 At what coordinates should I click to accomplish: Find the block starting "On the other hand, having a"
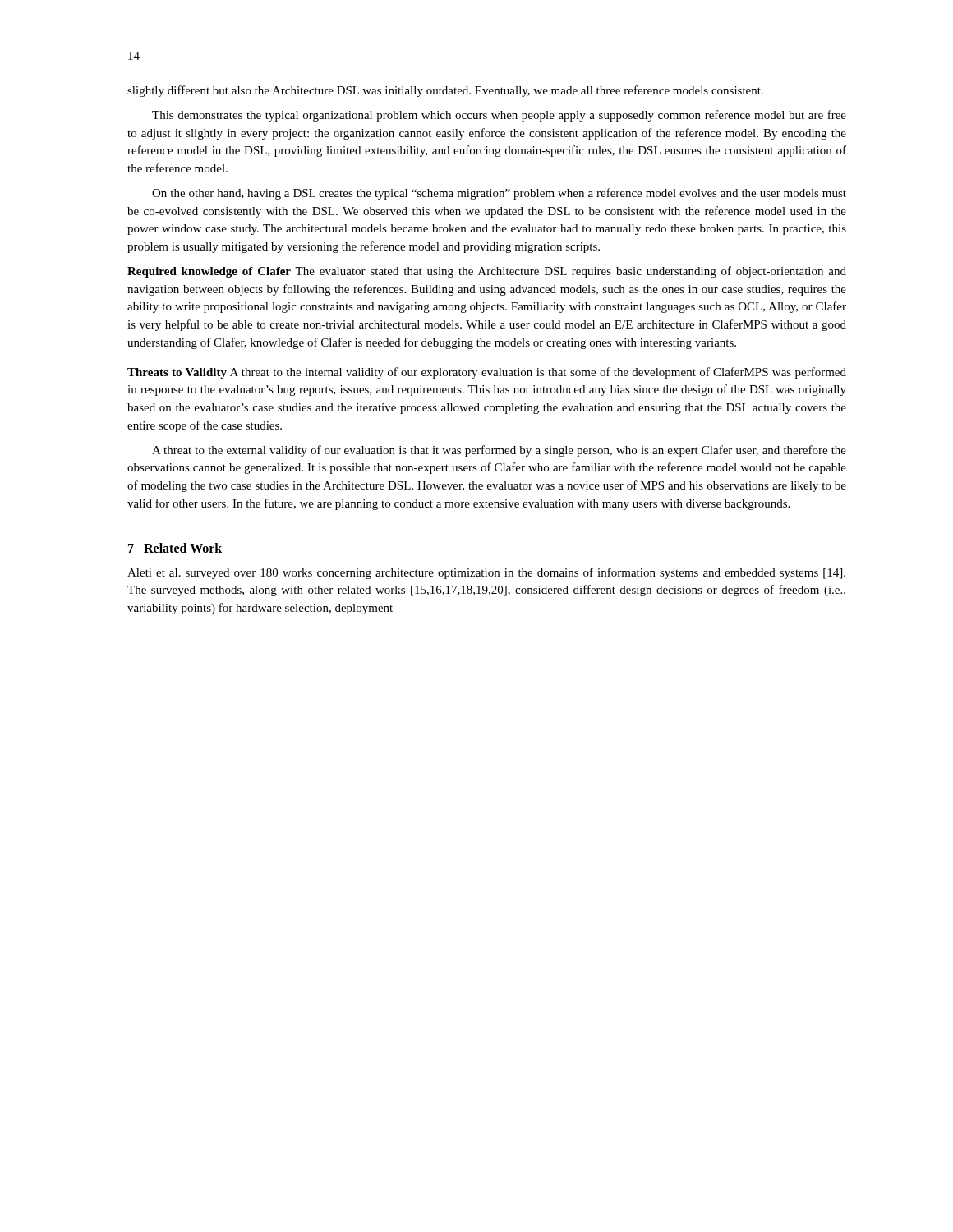click(x=487, y=220)
